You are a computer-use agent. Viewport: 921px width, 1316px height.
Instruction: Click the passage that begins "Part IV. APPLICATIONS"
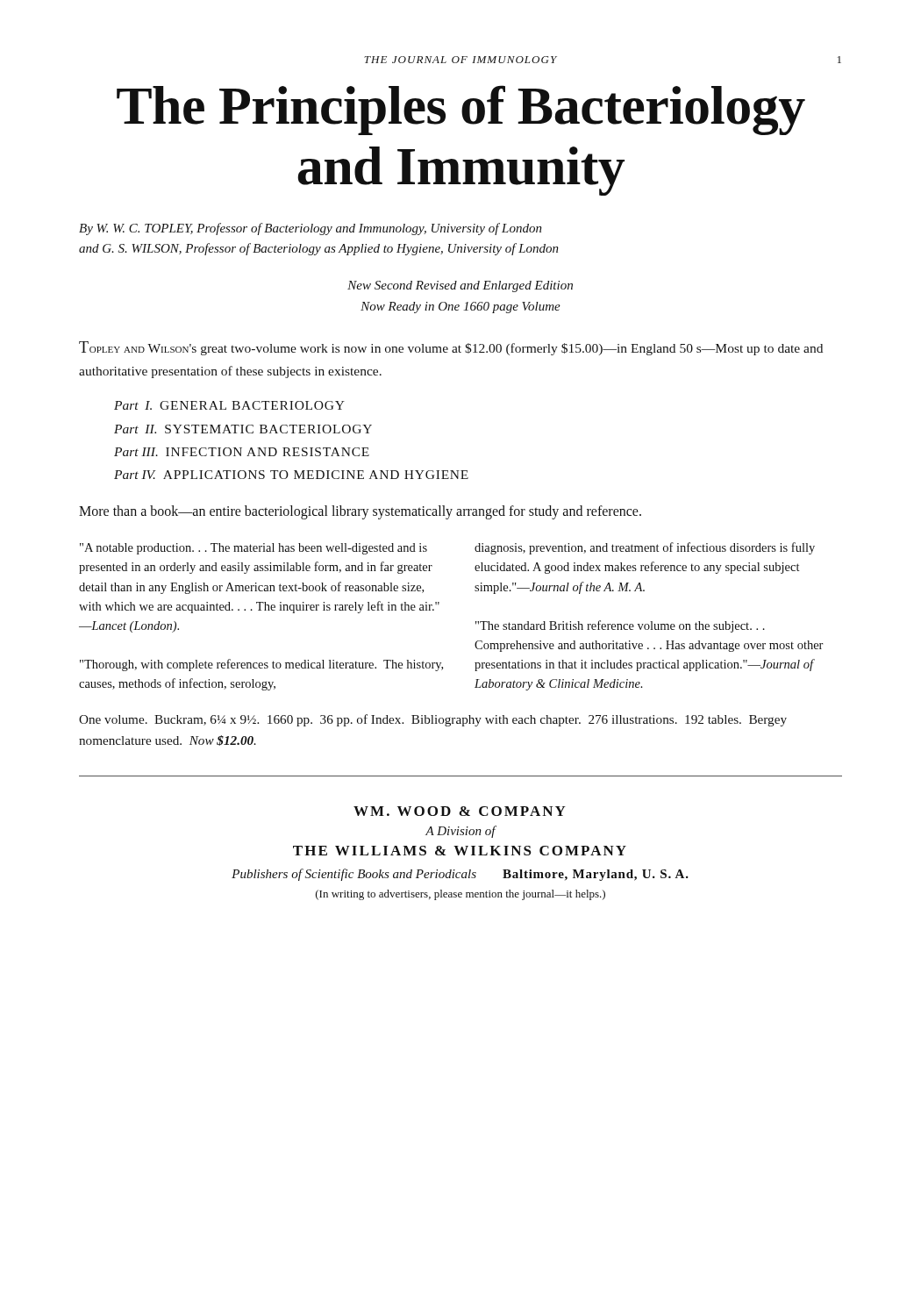292,474
